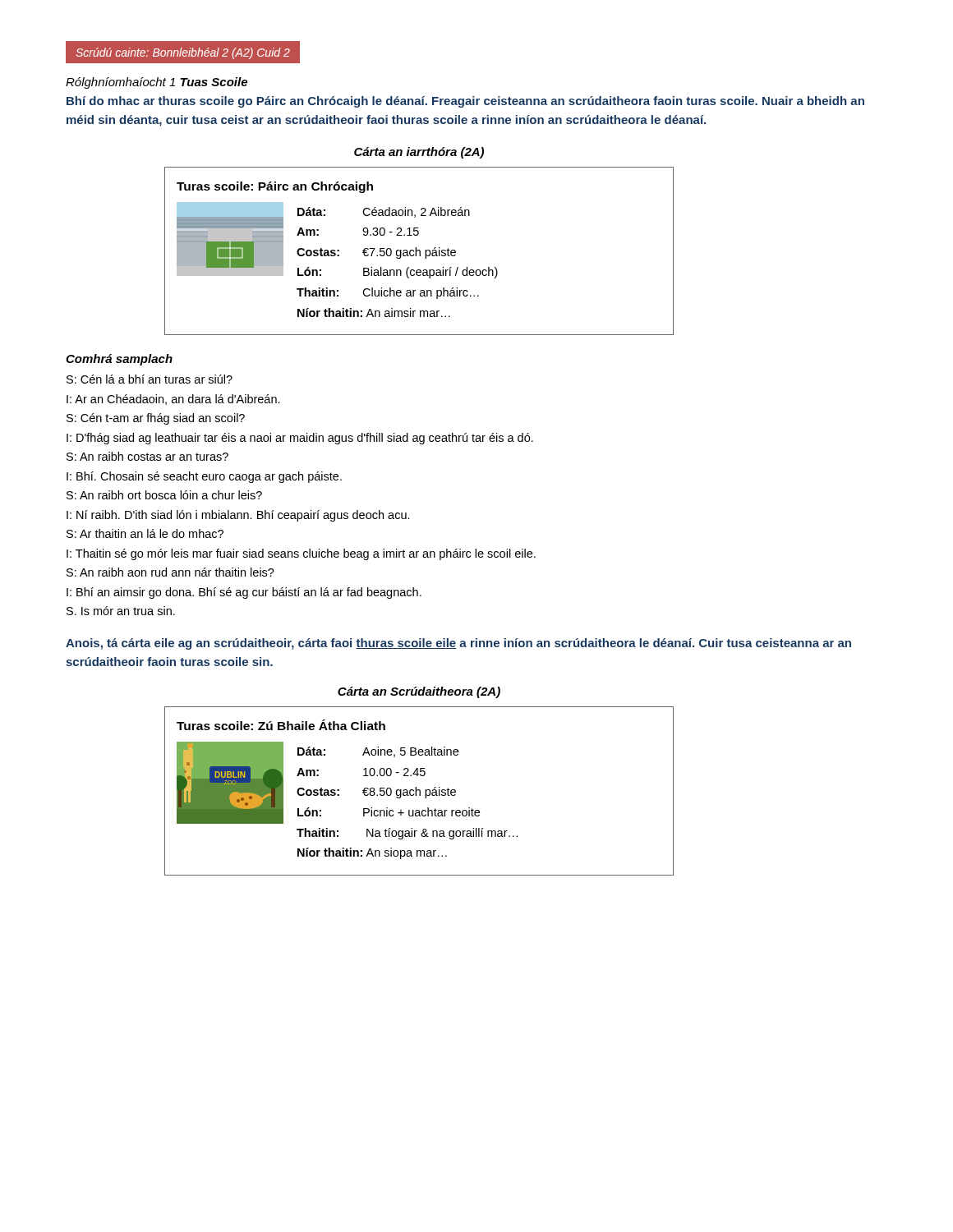The image size is (953, 1232).
Task: Navigate to the region starting "S: Ar thaitin an"
Action: point(145,534)
